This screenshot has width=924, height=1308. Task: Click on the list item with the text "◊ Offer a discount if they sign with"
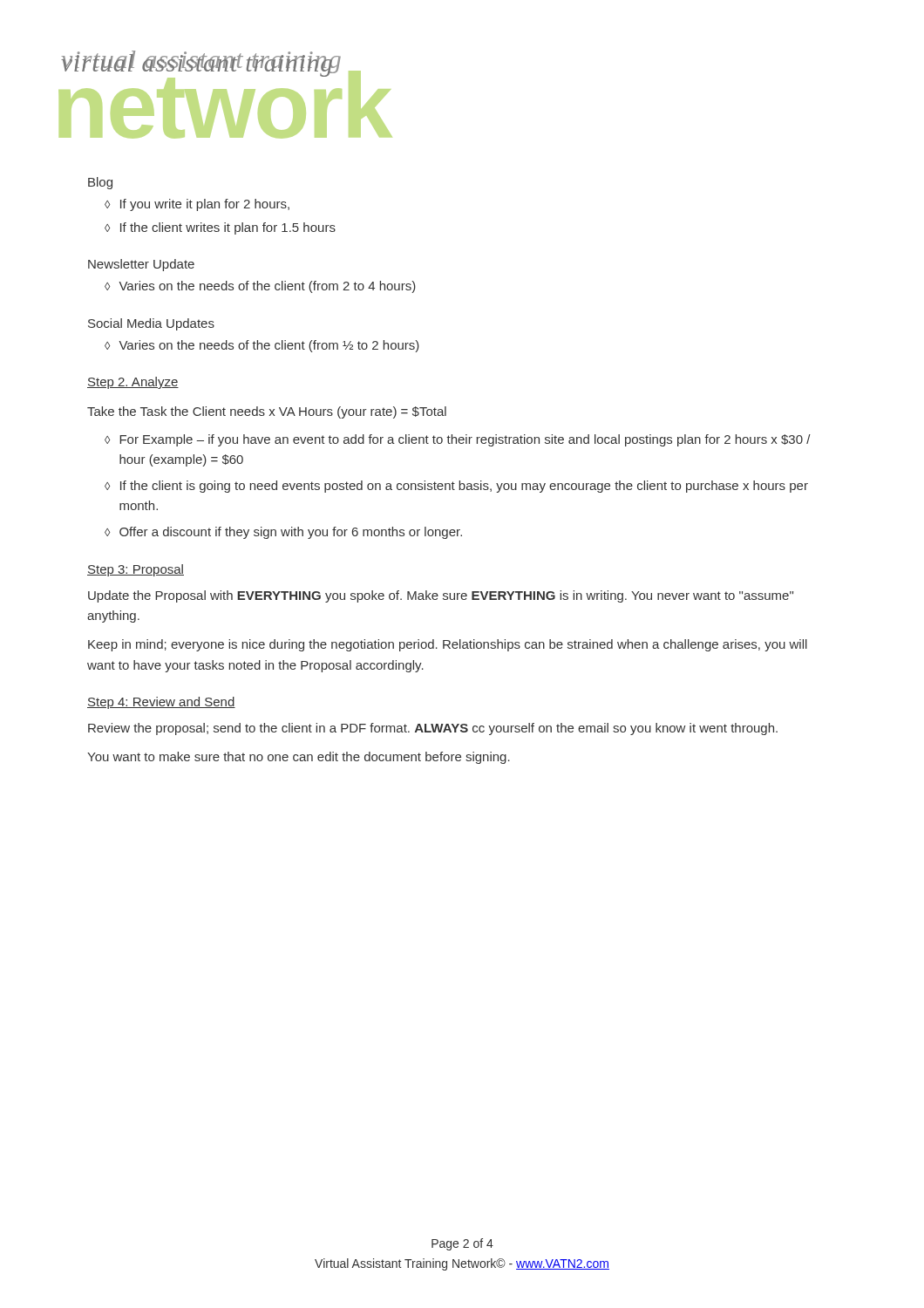(x=284, y=532)
